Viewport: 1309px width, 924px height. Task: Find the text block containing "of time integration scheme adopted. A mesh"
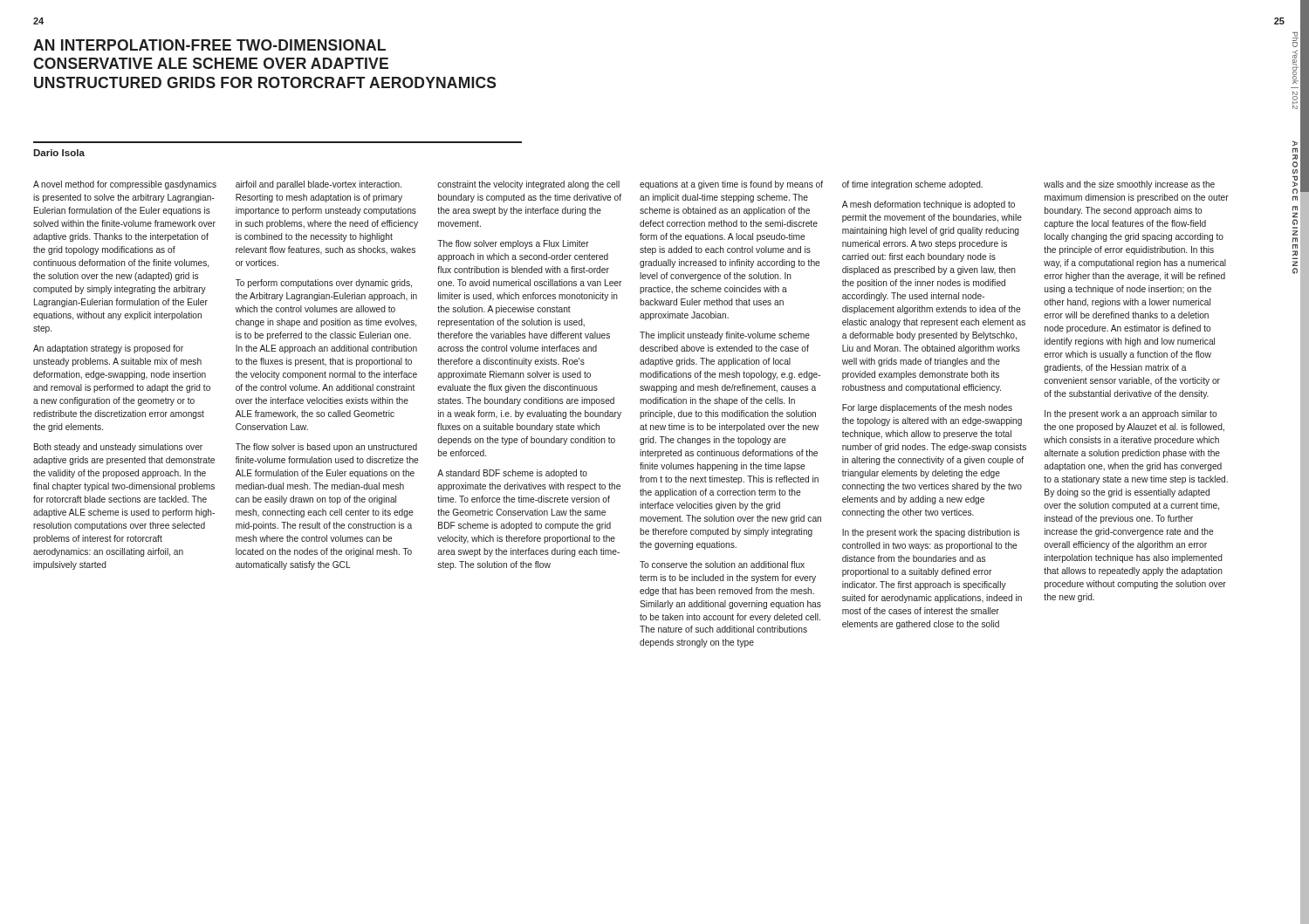coord(934,405)
